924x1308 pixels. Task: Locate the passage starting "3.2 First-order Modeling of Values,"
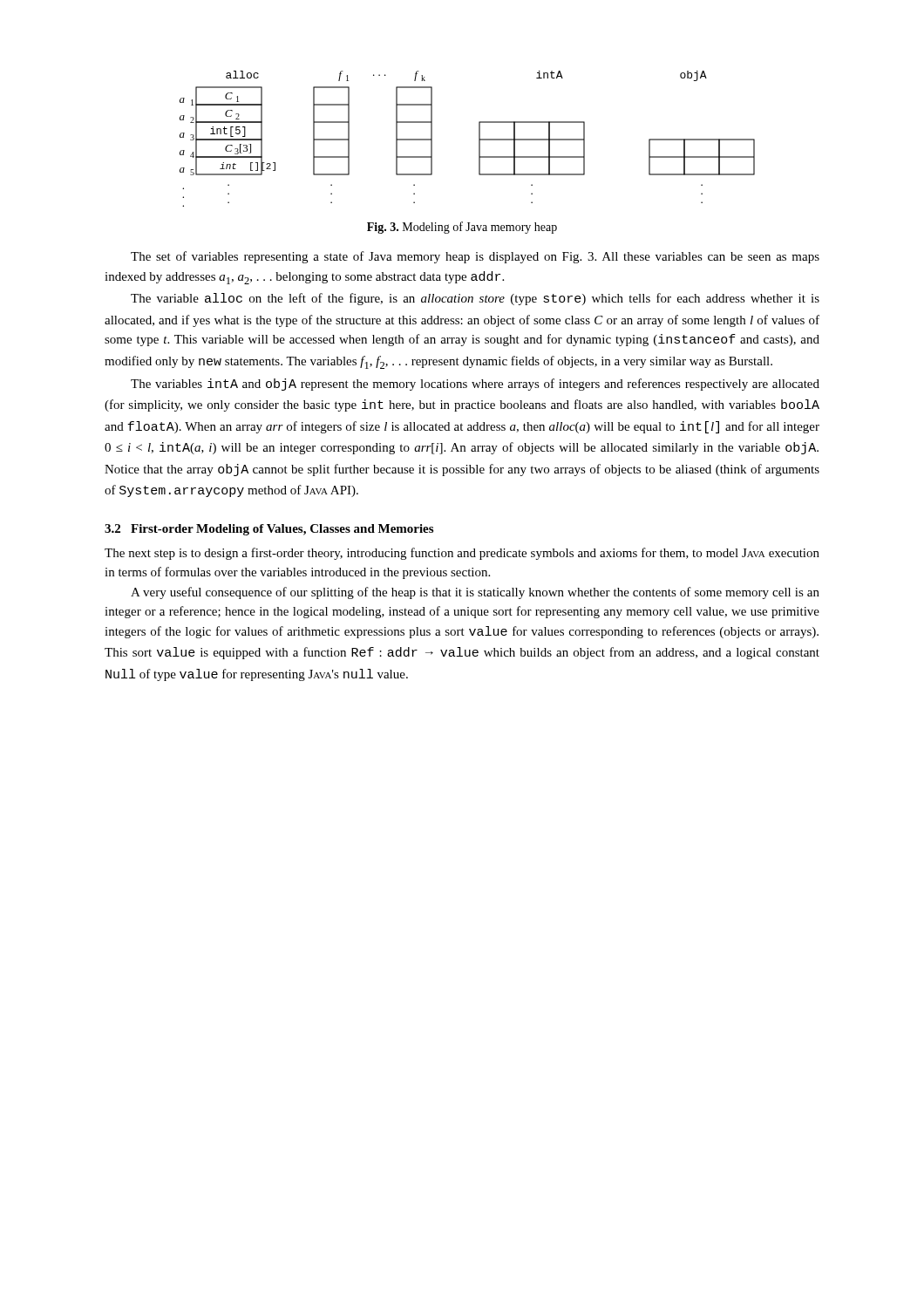point(269,528)
